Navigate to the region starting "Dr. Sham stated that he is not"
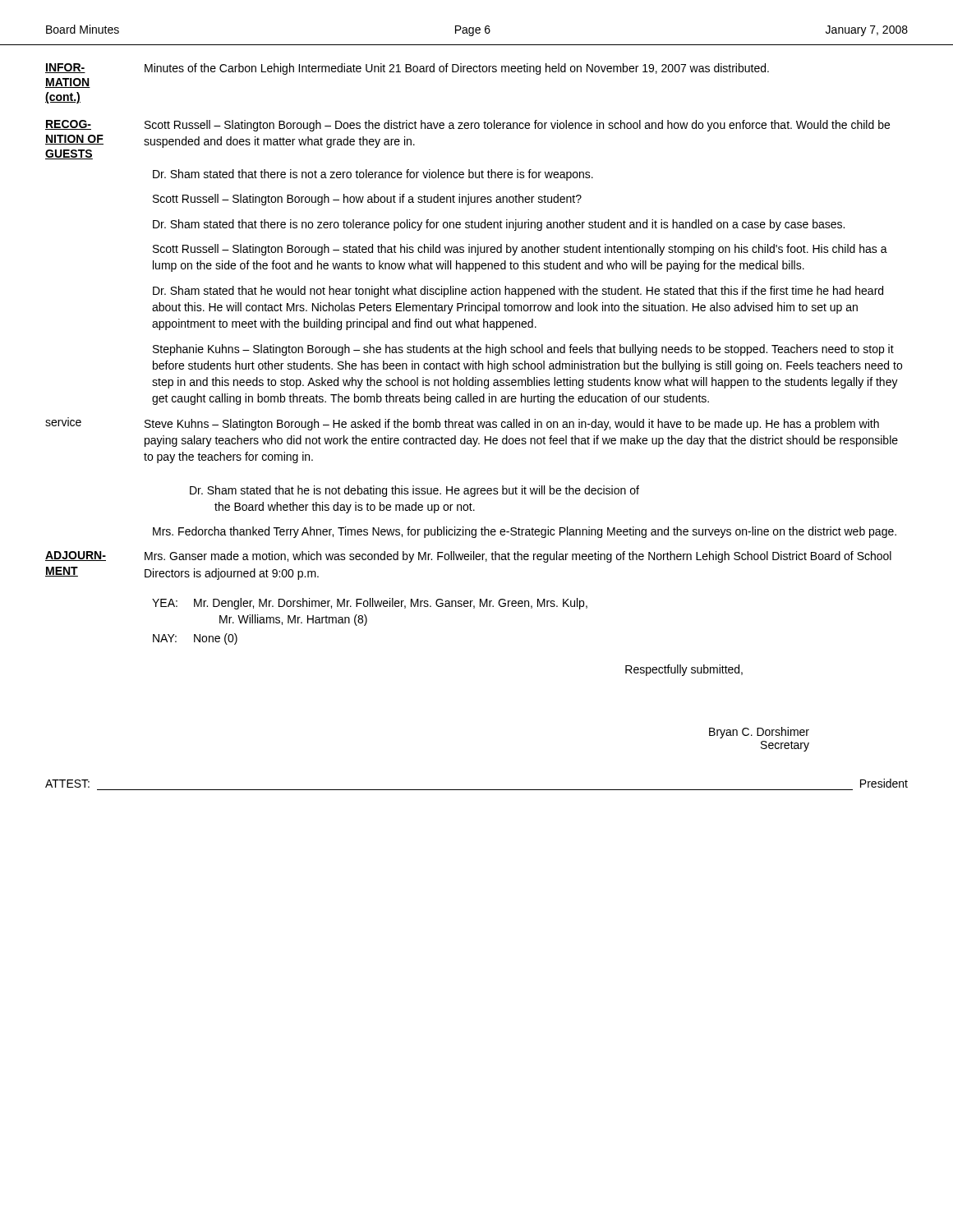 pyautogui.click(x=414, y=498)
